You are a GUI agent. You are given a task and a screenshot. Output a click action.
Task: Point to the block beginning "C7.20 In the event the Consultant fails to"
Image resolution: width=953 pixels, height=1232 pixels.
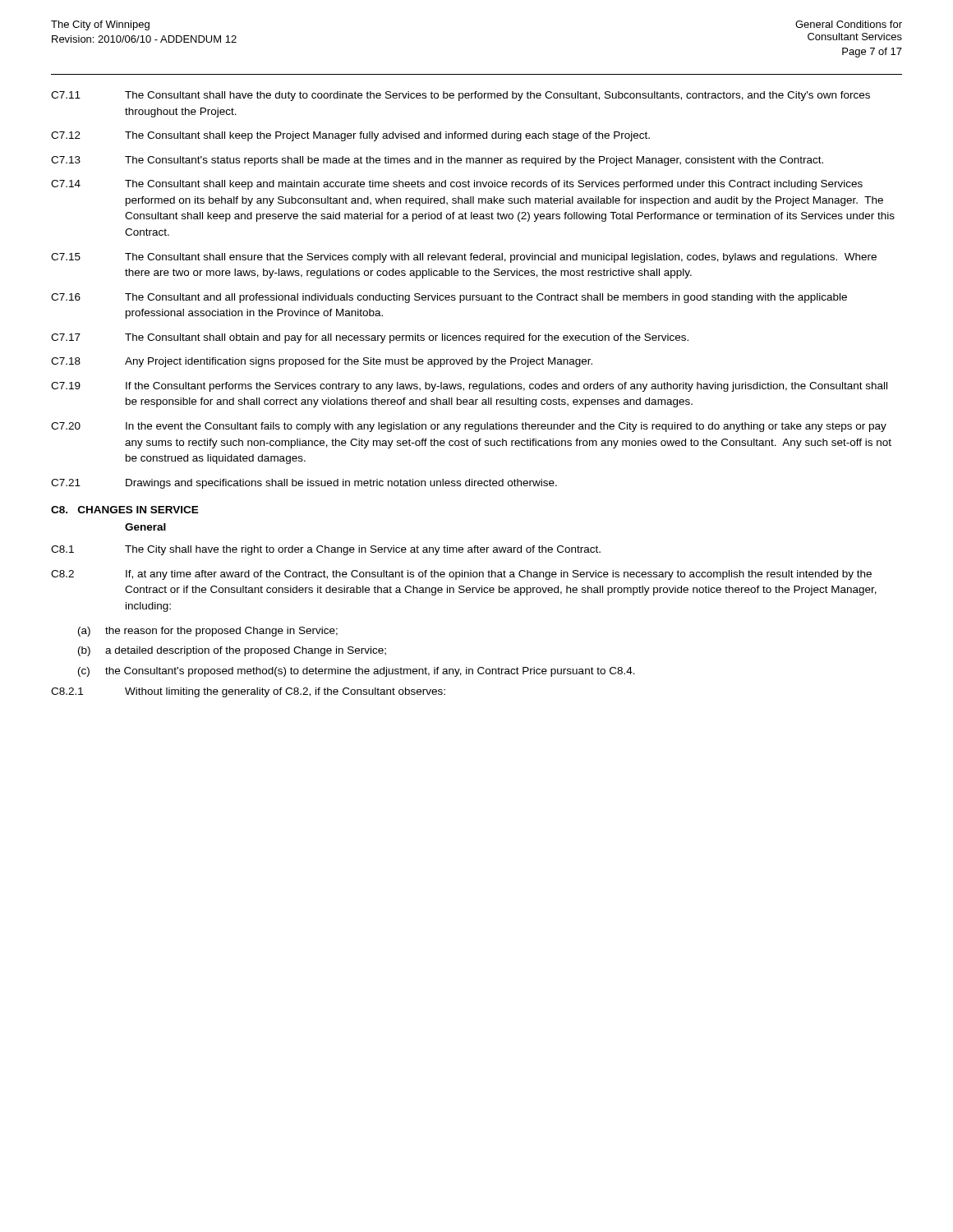coord(476,442)
